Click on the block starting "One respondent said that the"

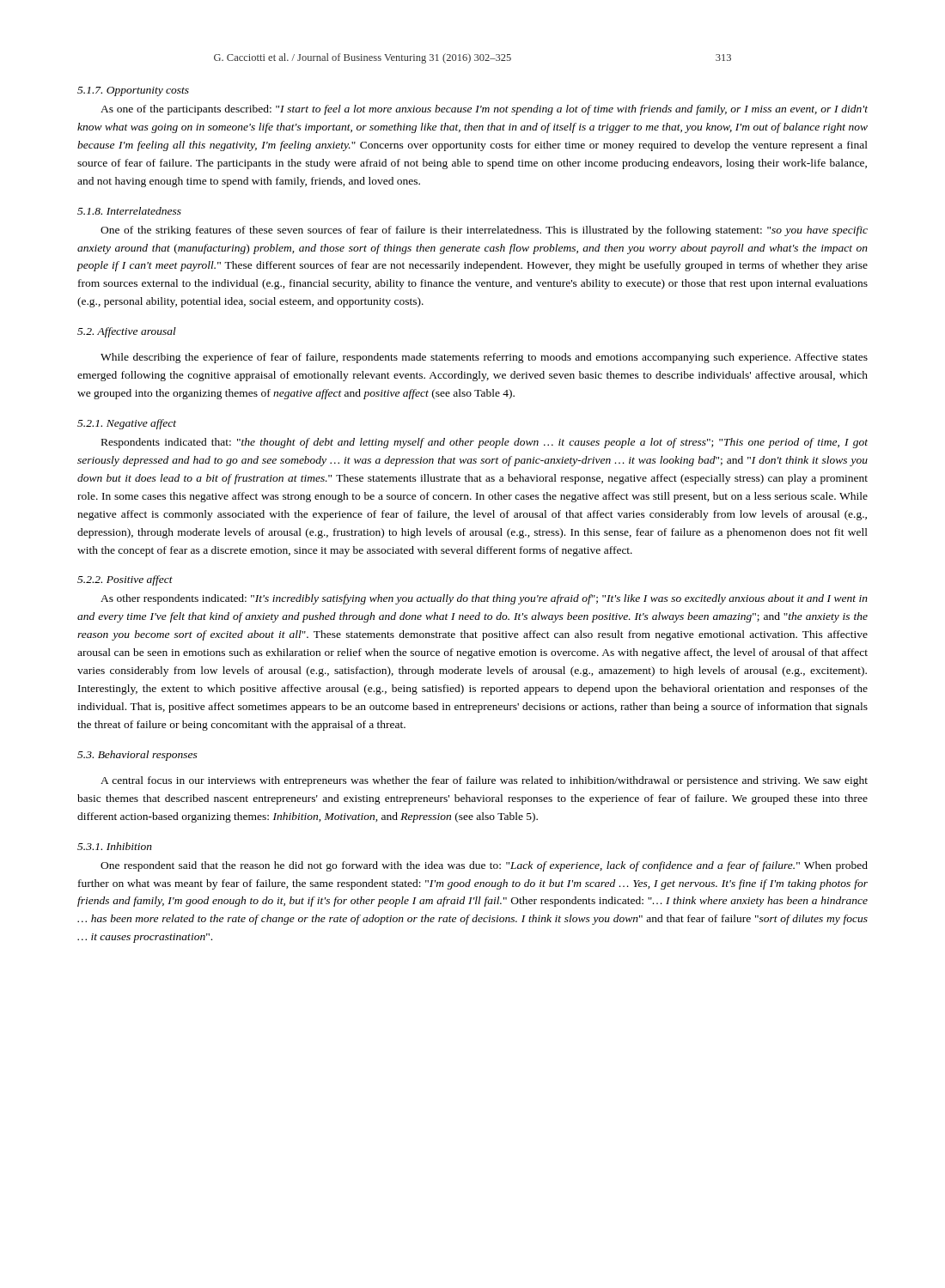[x=472, y=901]
